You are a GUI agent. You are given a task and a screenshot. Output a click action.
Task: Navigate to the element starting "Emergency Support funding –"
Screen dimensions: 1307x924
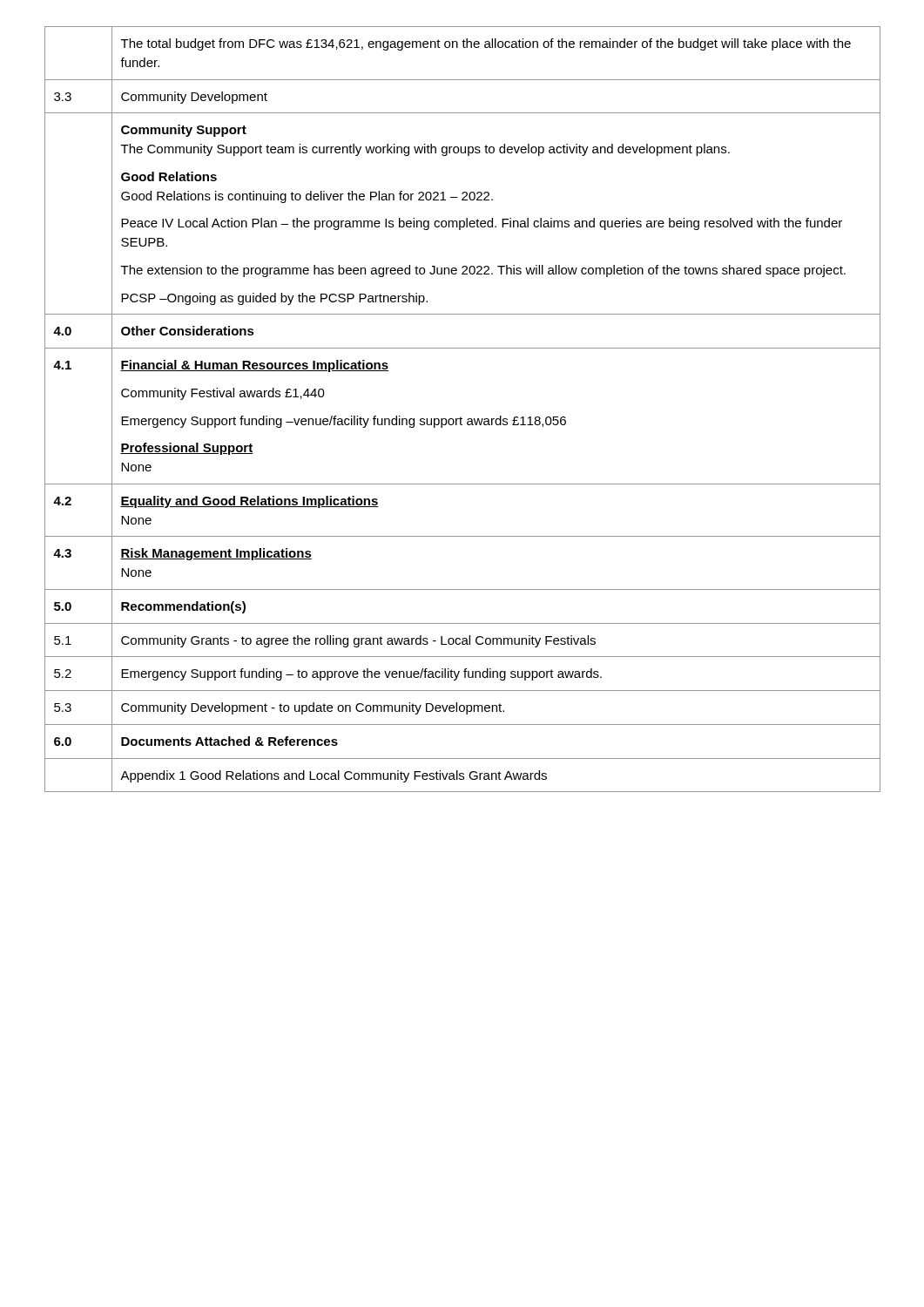[x=362, y=673]
